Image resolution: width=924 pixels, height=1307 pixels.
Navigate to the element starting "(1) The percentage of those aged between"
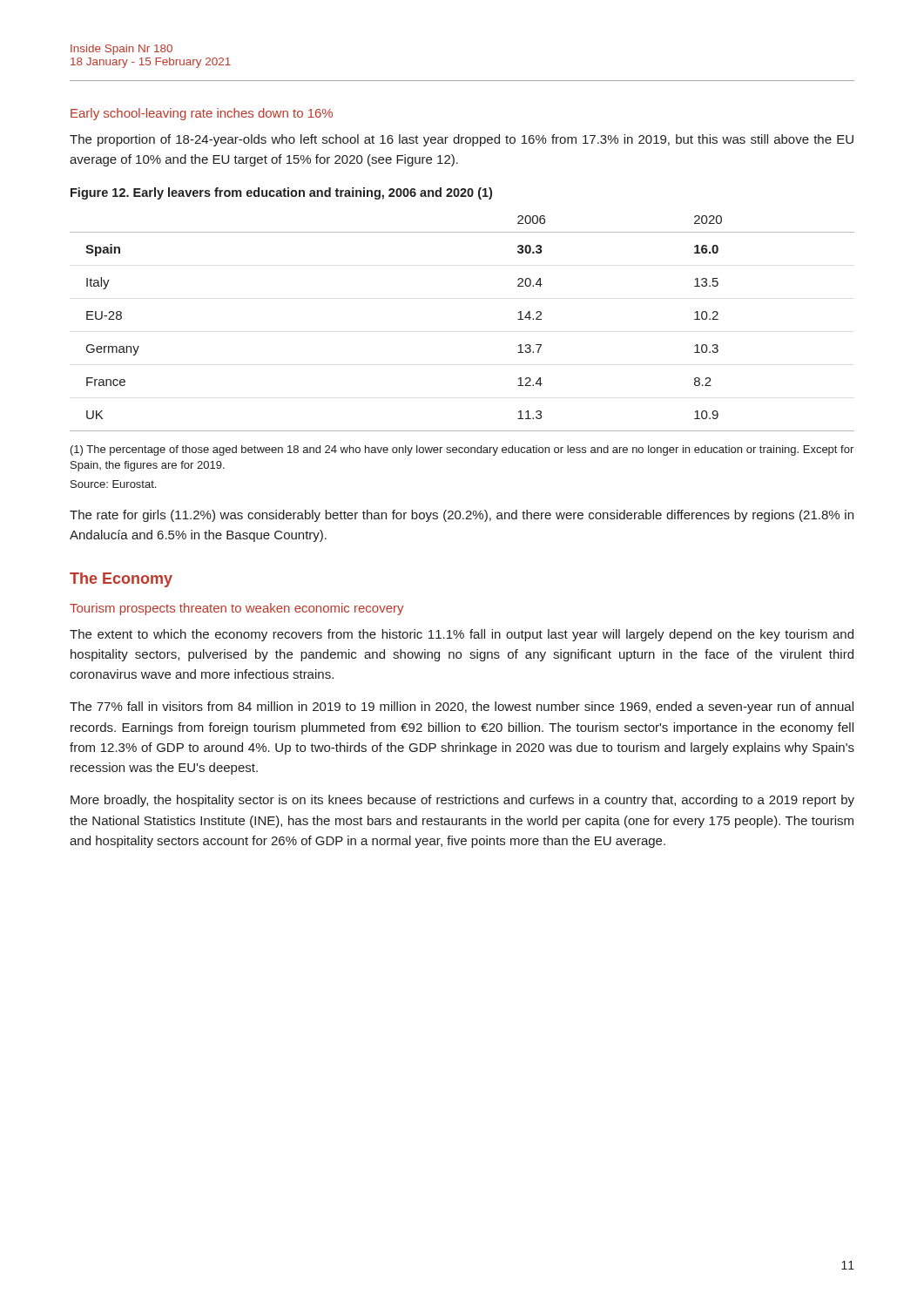coord(462,457)
